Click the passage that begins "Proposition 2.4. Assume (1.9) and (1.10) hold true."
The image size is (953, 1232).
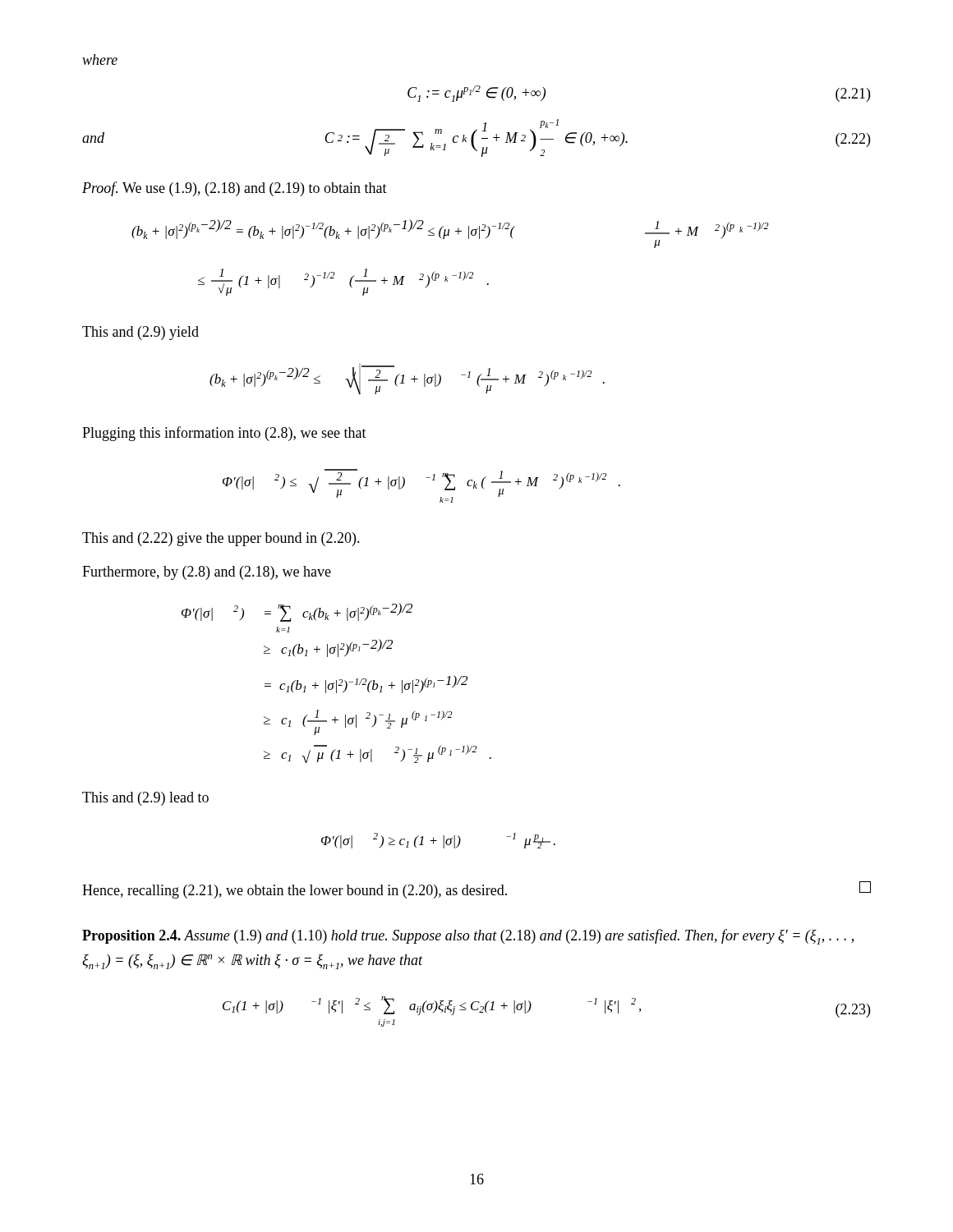(x=468, y=949)
